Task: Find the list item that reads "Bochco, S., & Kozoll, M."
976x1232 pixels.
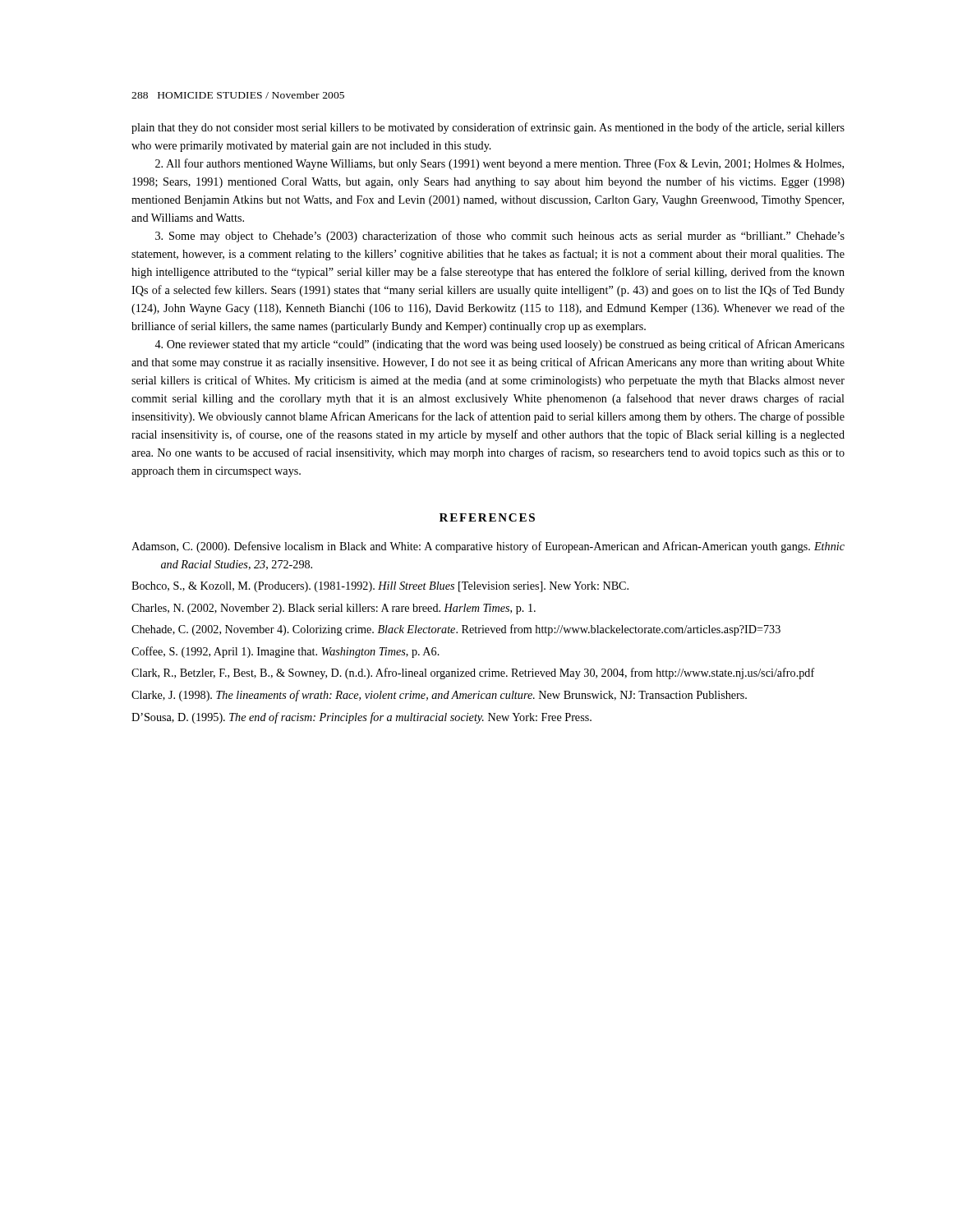Action: coord(380,586)
